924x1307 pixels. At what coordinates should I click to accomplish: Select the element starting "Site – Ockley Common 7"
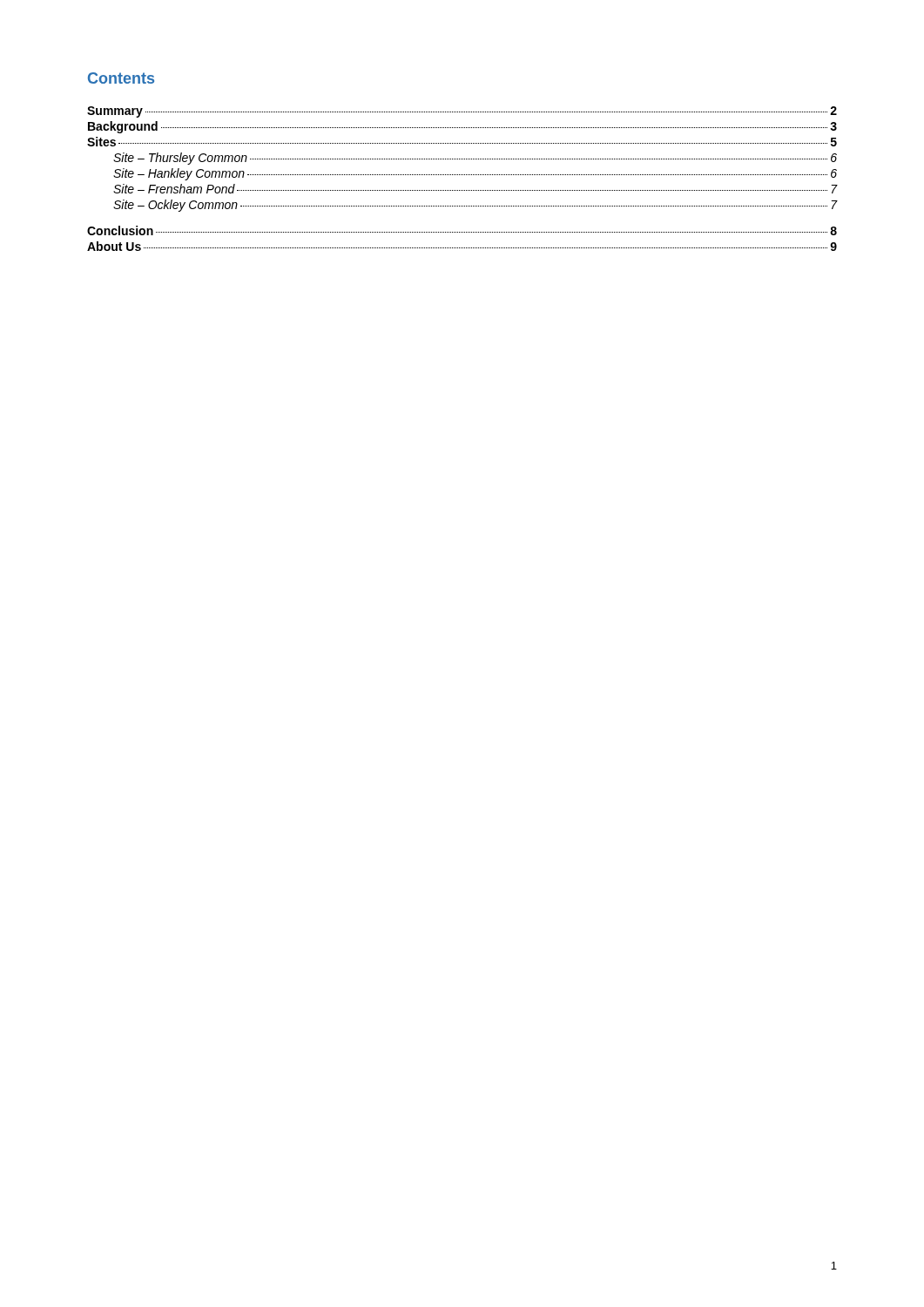[462, 205]
